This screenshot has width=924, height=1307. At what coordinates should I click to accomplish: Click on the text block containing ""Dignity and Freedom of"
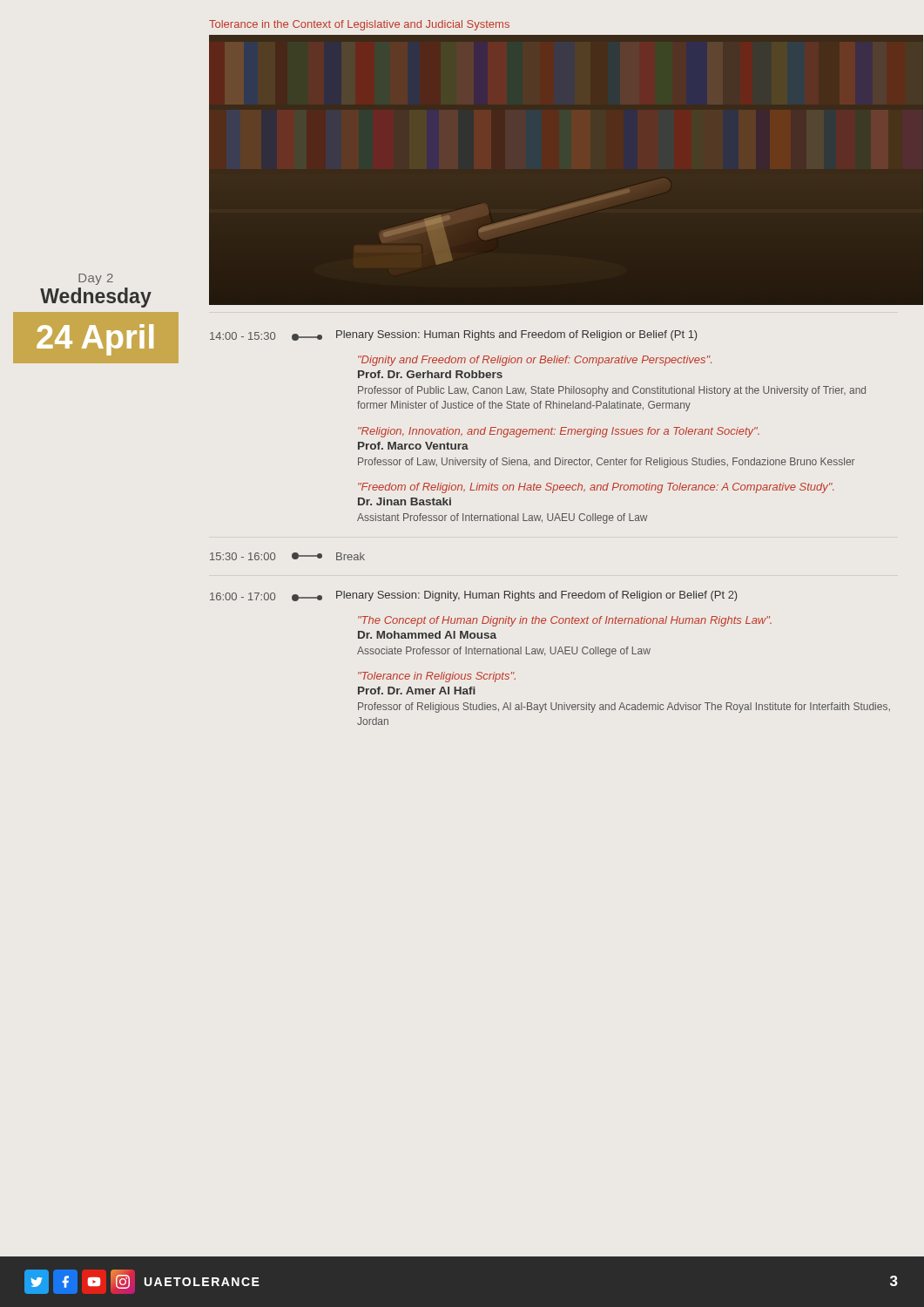(x=627, y=383)
